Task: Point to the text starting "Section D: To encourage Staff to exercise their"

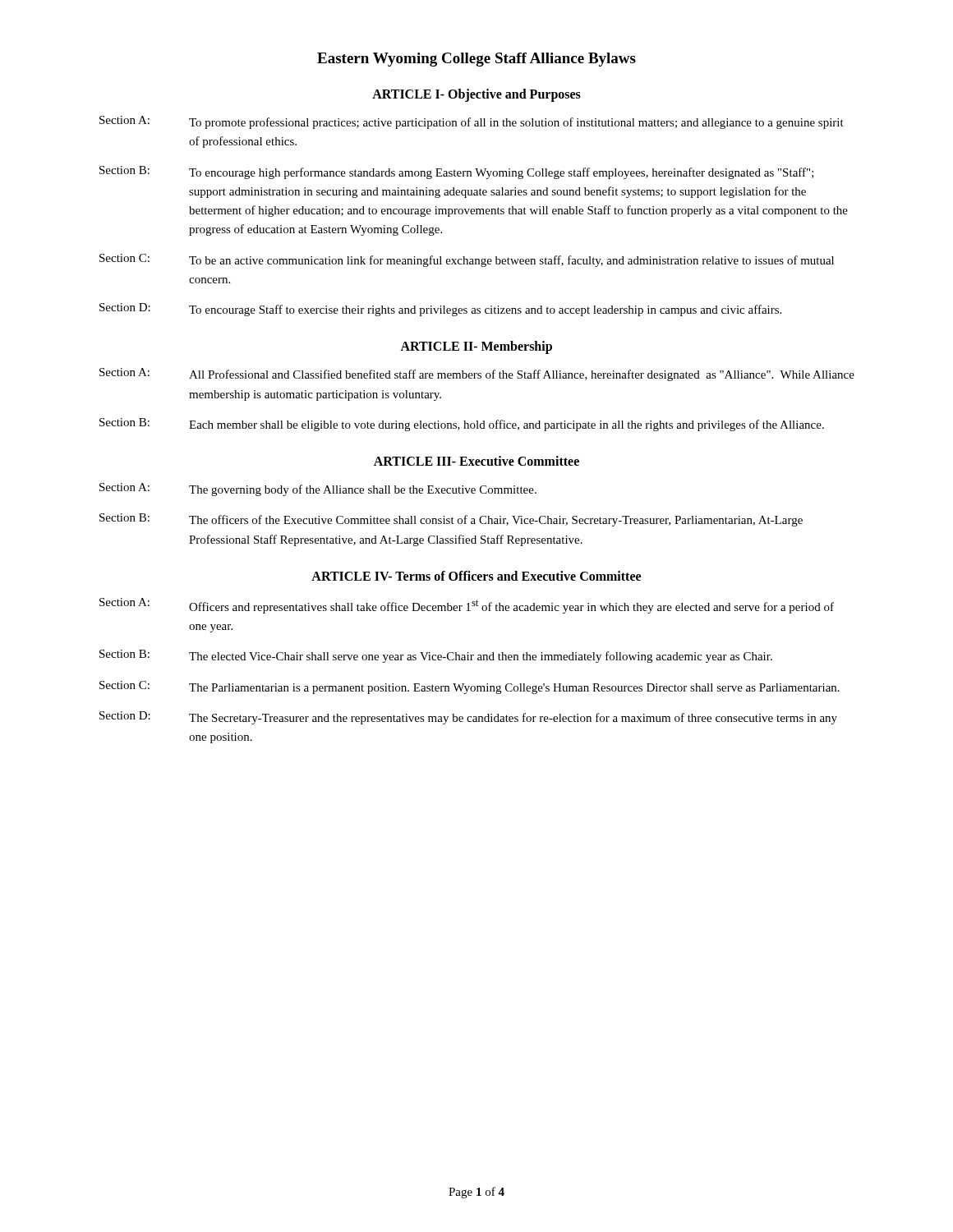Action: tap(476, 310)
